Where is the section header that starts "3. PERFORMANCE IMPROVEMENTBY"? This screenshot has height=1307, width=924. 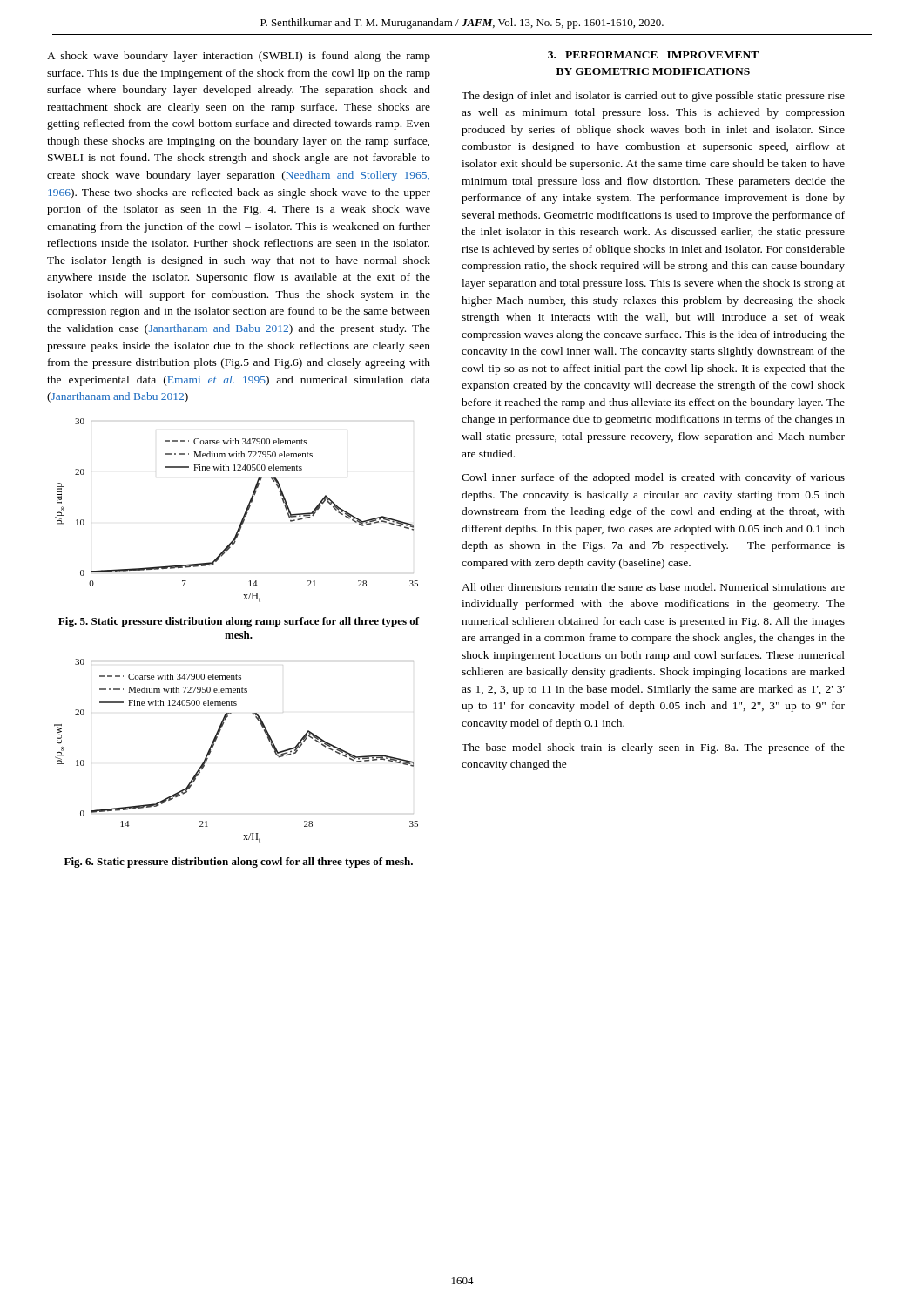(x=653, y=63)
